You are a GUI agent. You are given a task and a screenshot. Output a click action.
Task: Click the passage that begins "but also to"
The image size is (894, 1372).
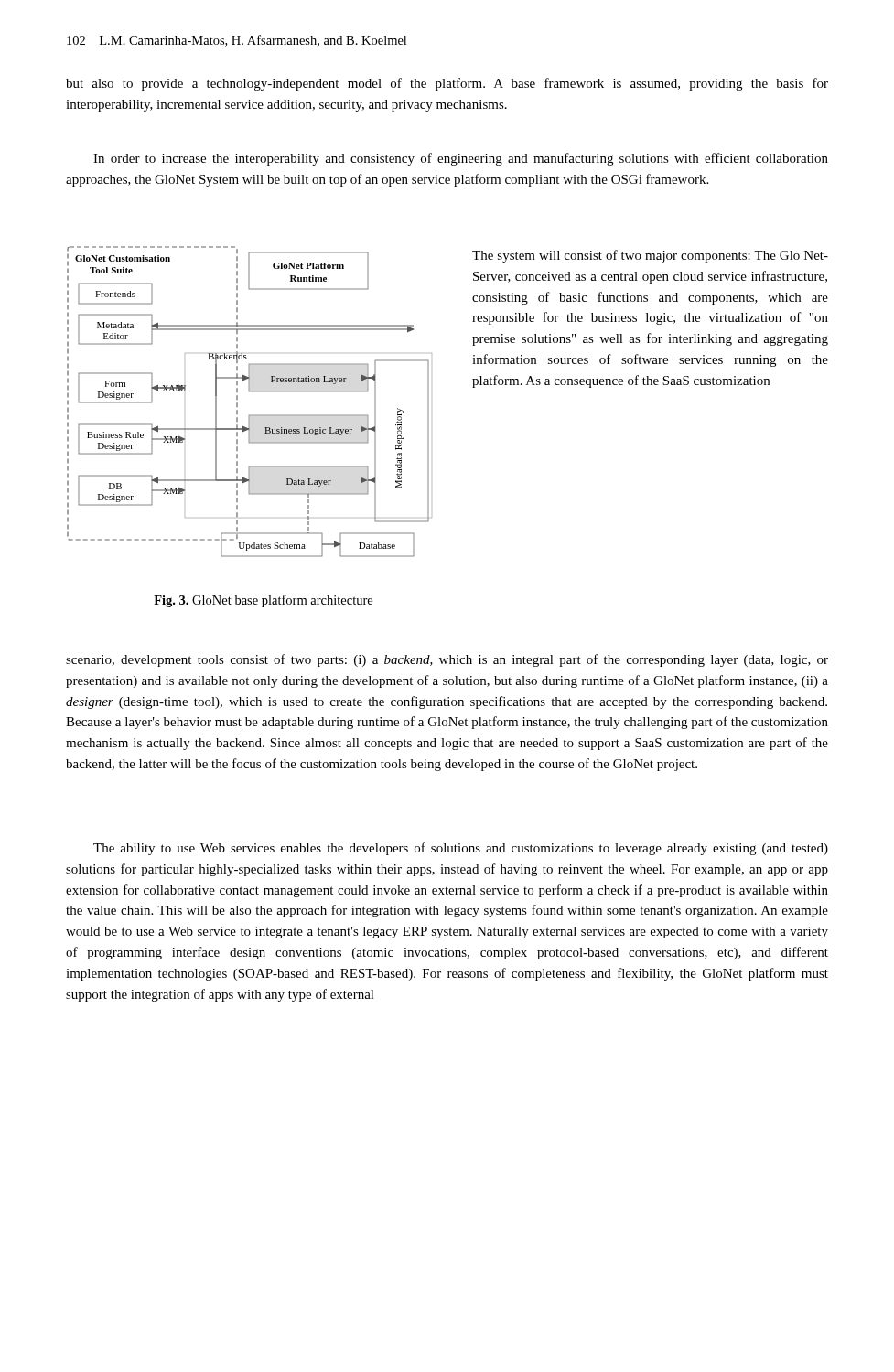click(x=447, y=94)
